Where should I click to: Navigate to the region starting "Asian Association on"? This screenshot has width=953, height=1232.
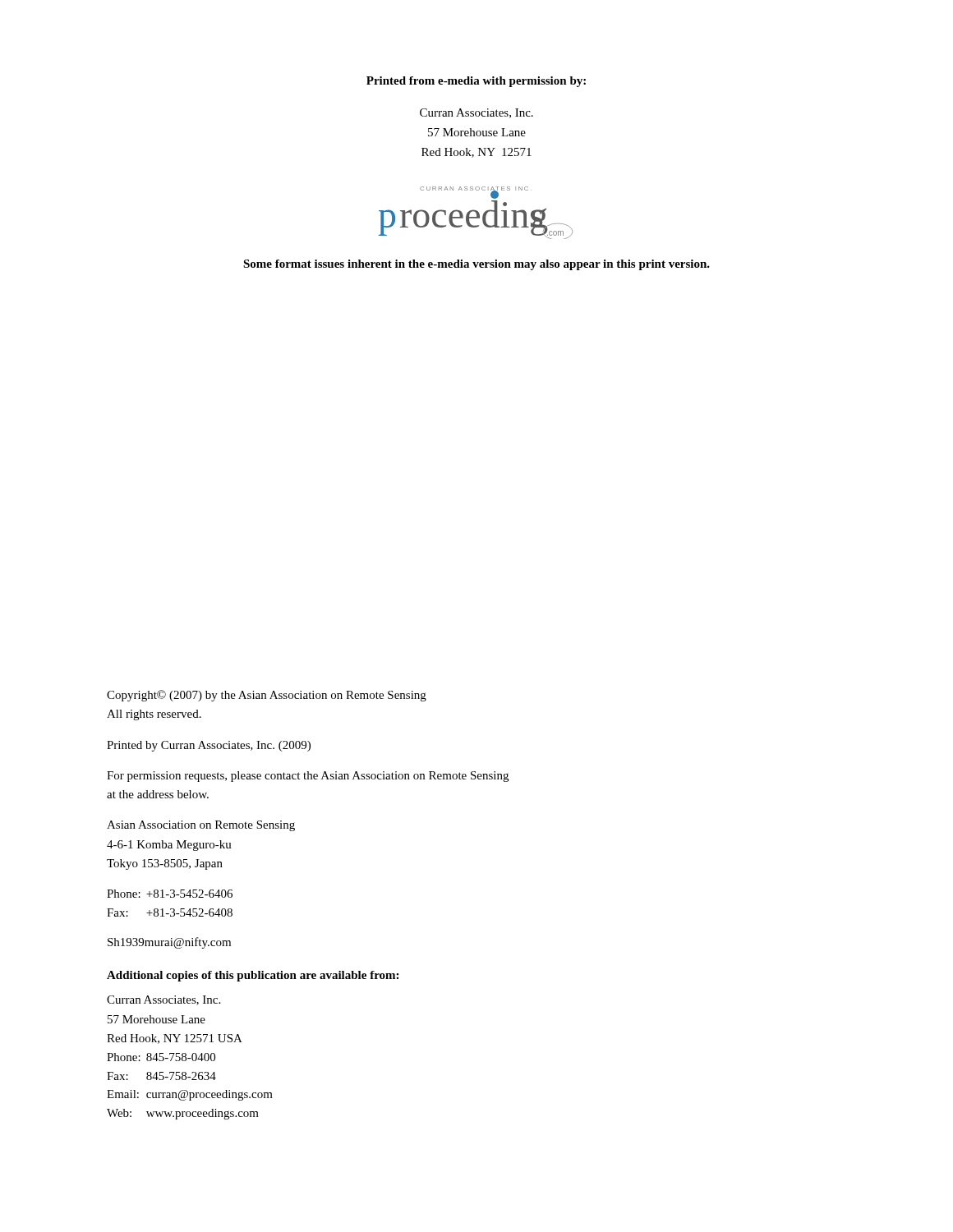click(201, 844)
